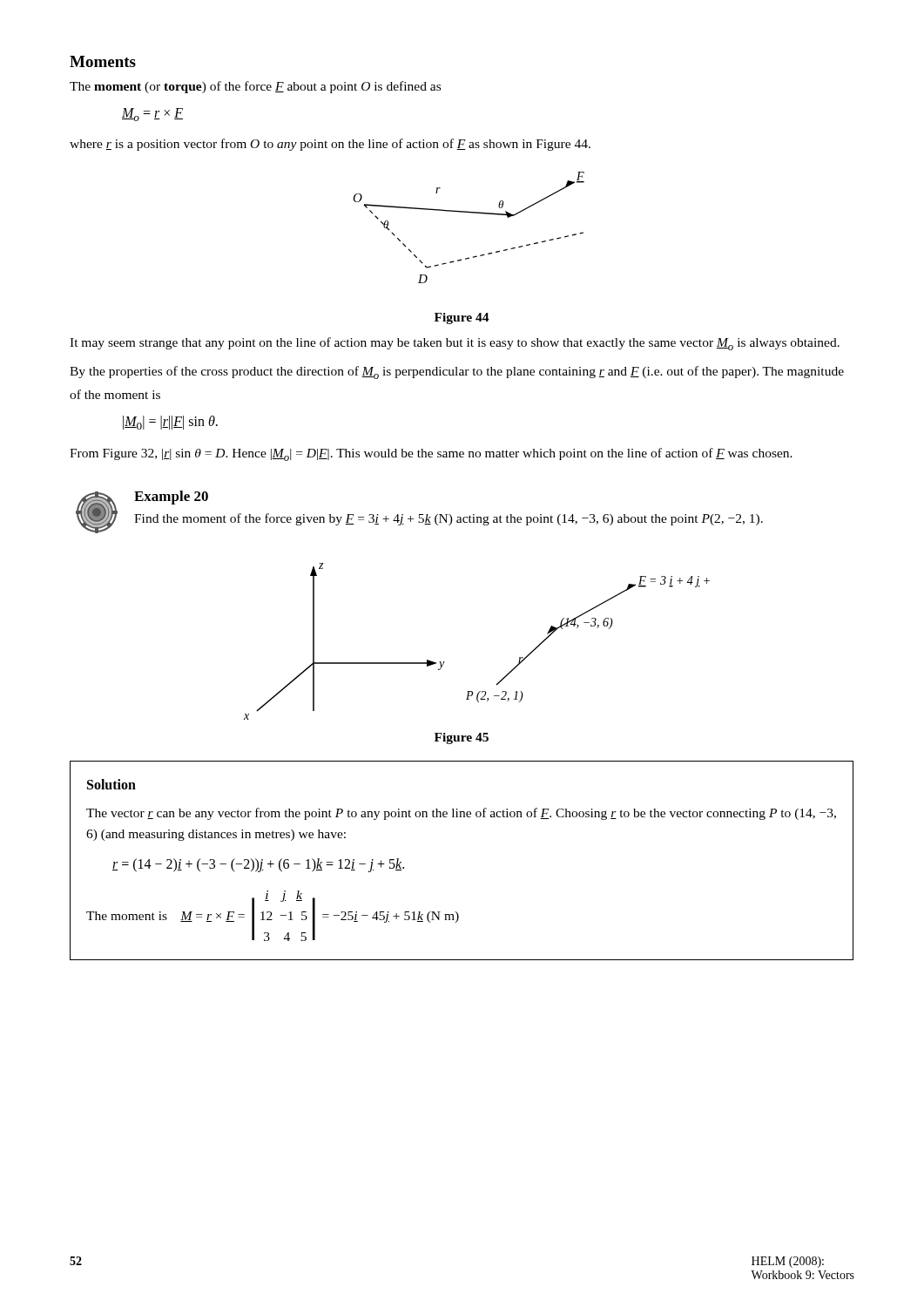Click on the caption that reads "Figure 44"
Screen dimensions: 1307x924
pyautogui.click(x=462, y=317)
